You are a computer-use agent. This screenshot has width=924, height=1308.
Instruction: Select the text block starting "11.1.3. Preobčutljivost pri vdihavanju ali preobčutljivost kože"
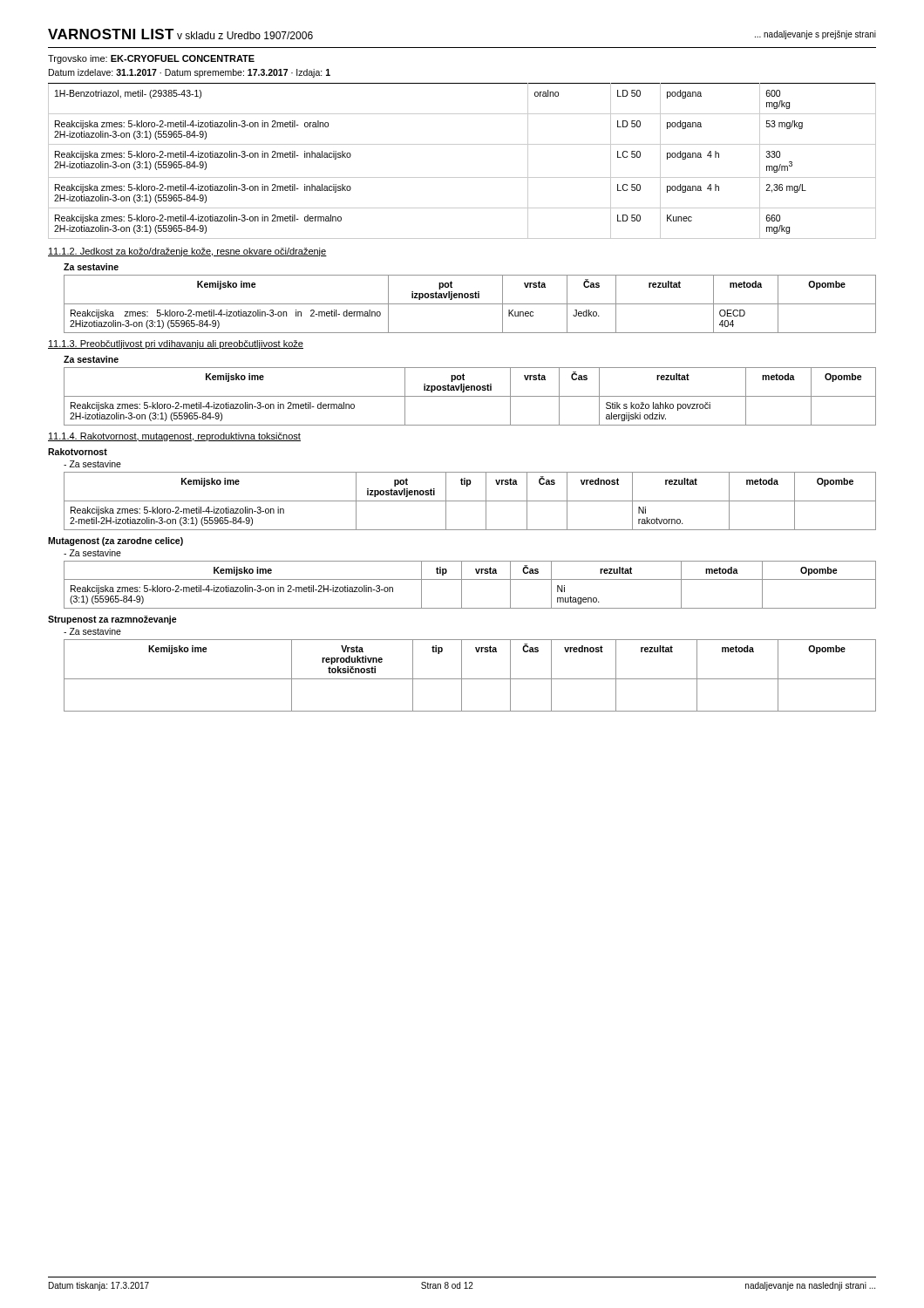176,343
